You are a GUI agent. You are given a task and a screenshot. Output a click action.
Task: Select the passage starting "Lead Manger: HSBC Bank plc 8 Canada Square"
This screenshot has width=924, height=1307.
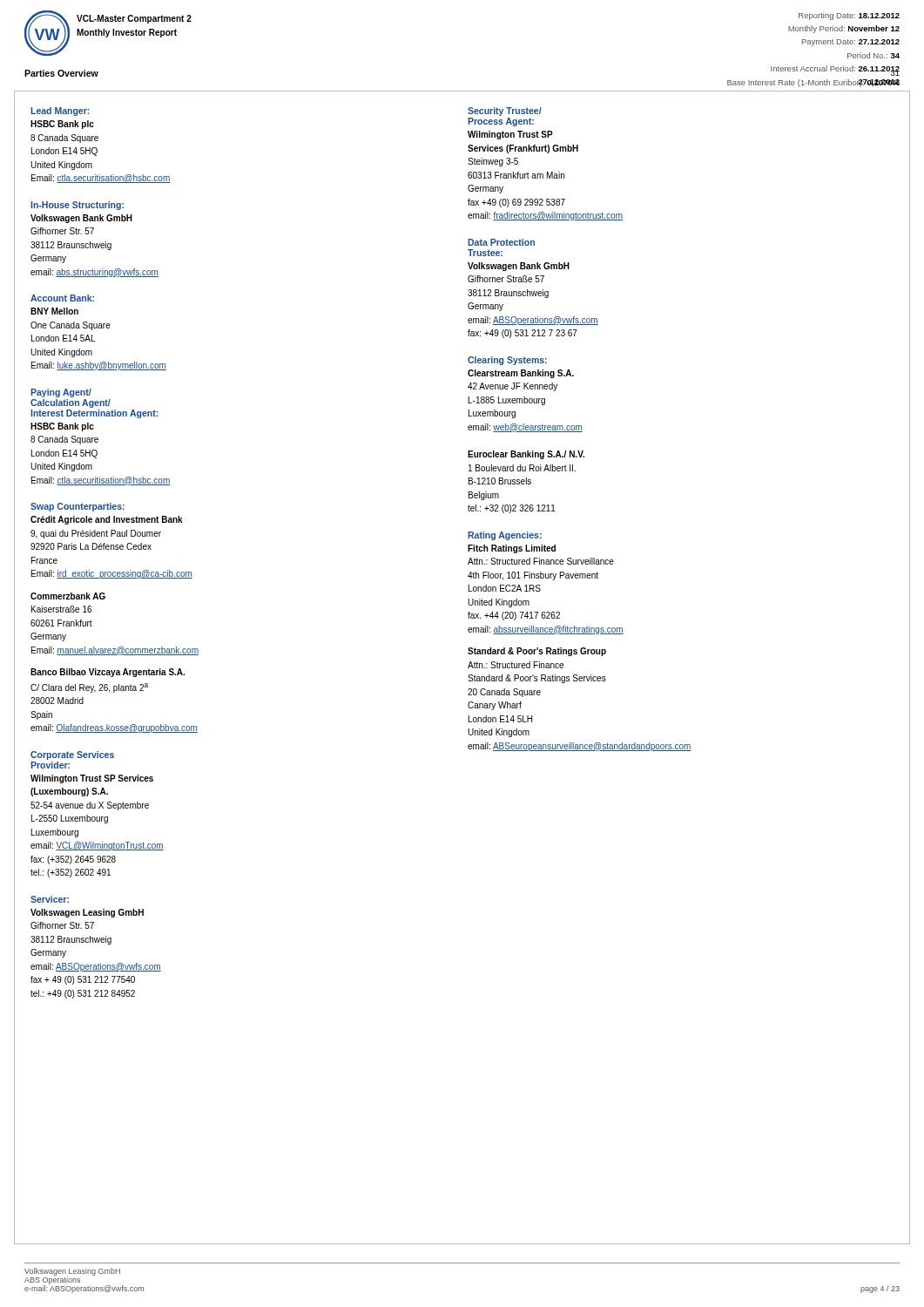pos(60,112)
